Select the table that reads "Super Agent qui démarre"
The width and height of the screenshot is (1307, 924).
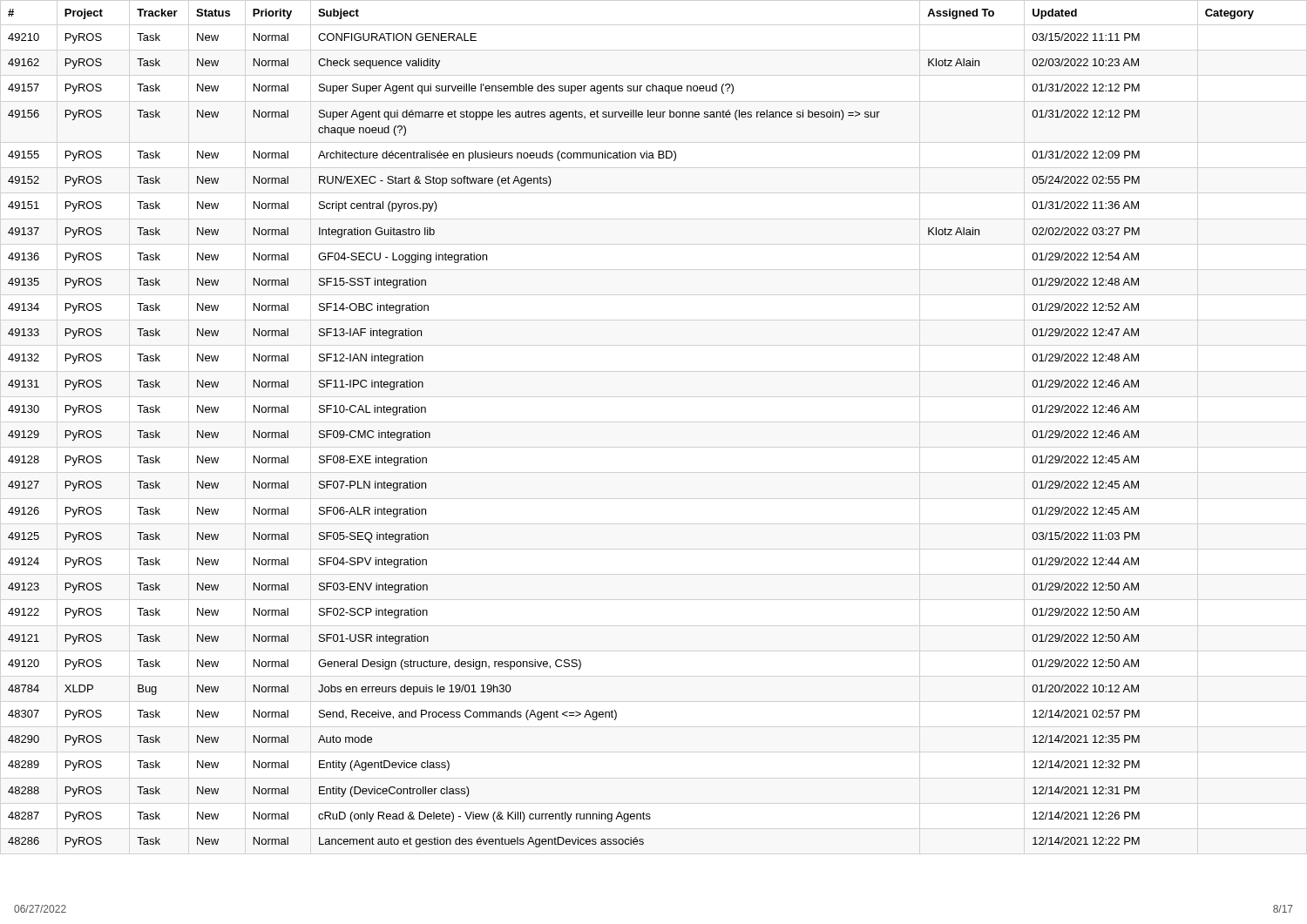[x=654, y=427]
